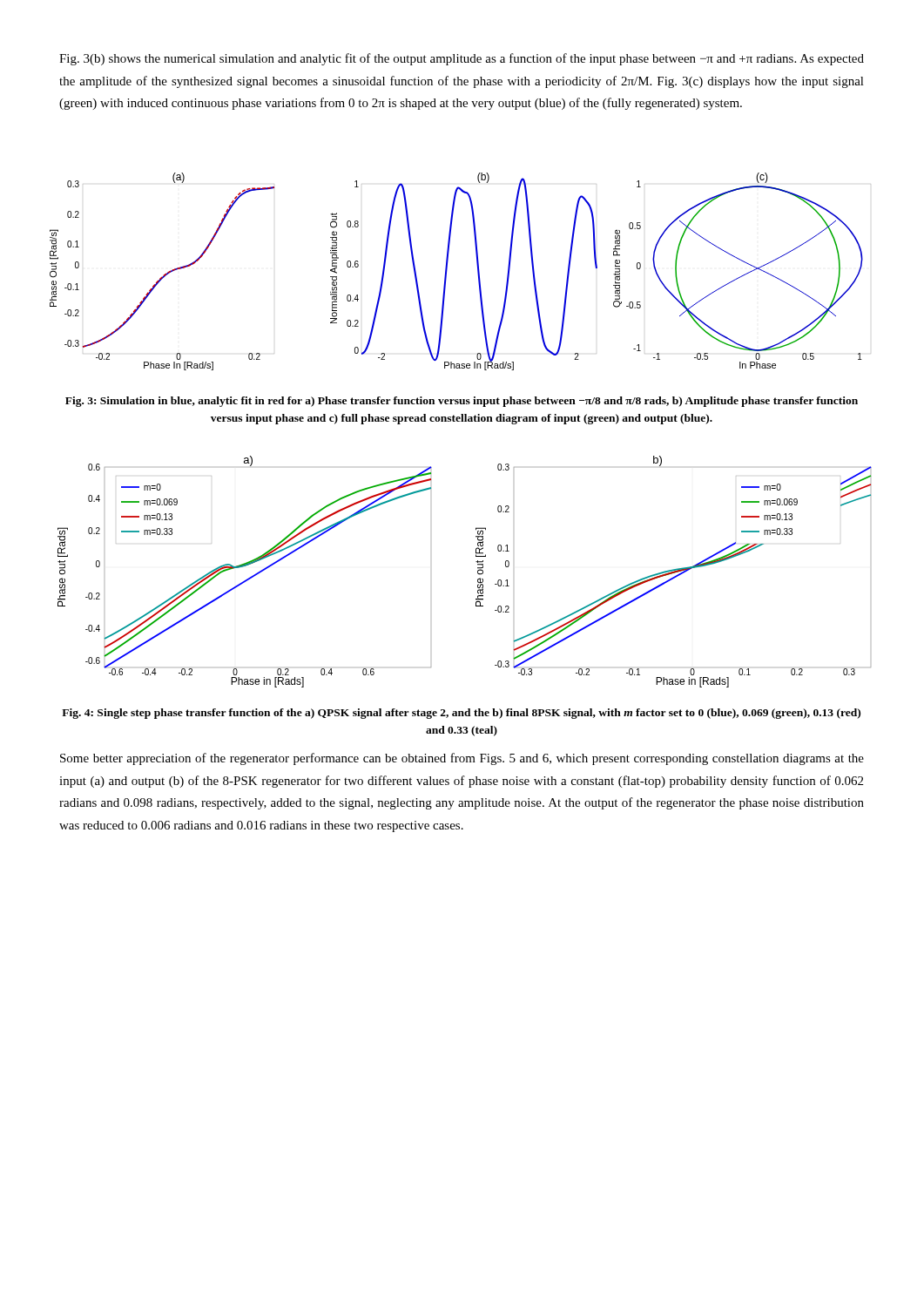Screen dimensions: 1307x924
Task: Find the text block that says "Fig. 3(b) shows the numerical simulation and"
Action: point(462,81)
